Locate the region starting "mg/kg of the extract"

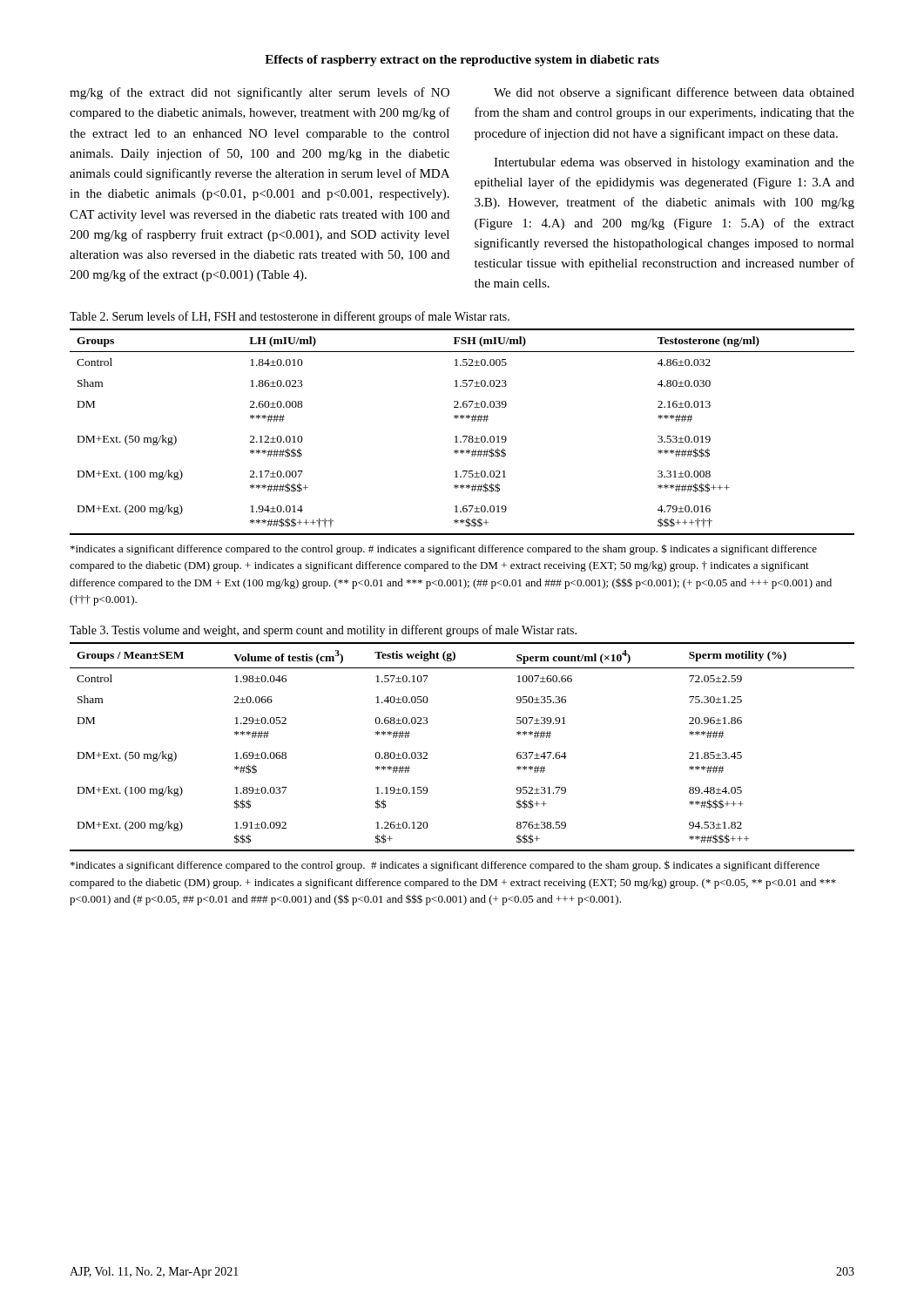point(260,184)
